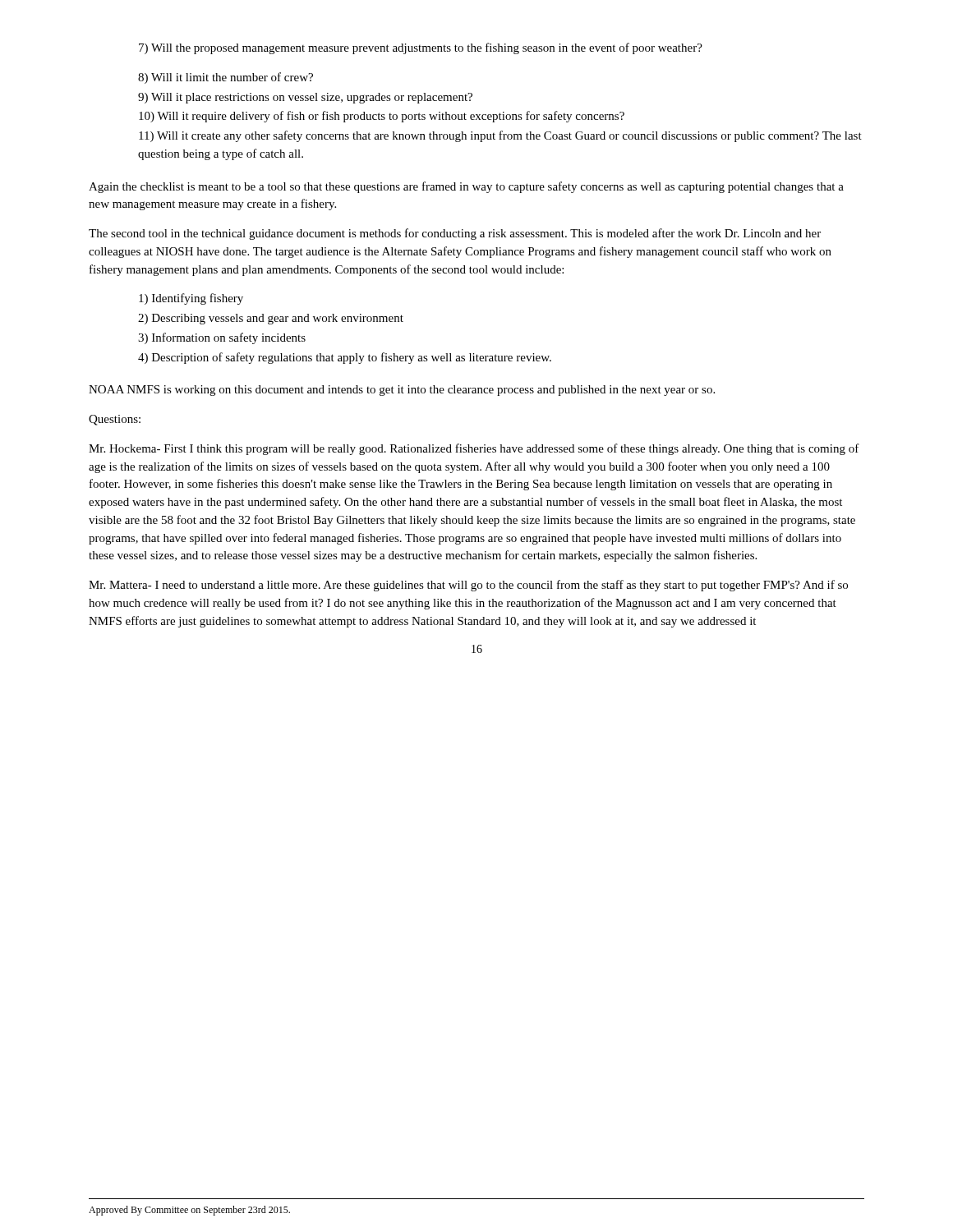
Task: Click on the list item that reads "11) Will it create any other"
Action: [x=500, y=144]
